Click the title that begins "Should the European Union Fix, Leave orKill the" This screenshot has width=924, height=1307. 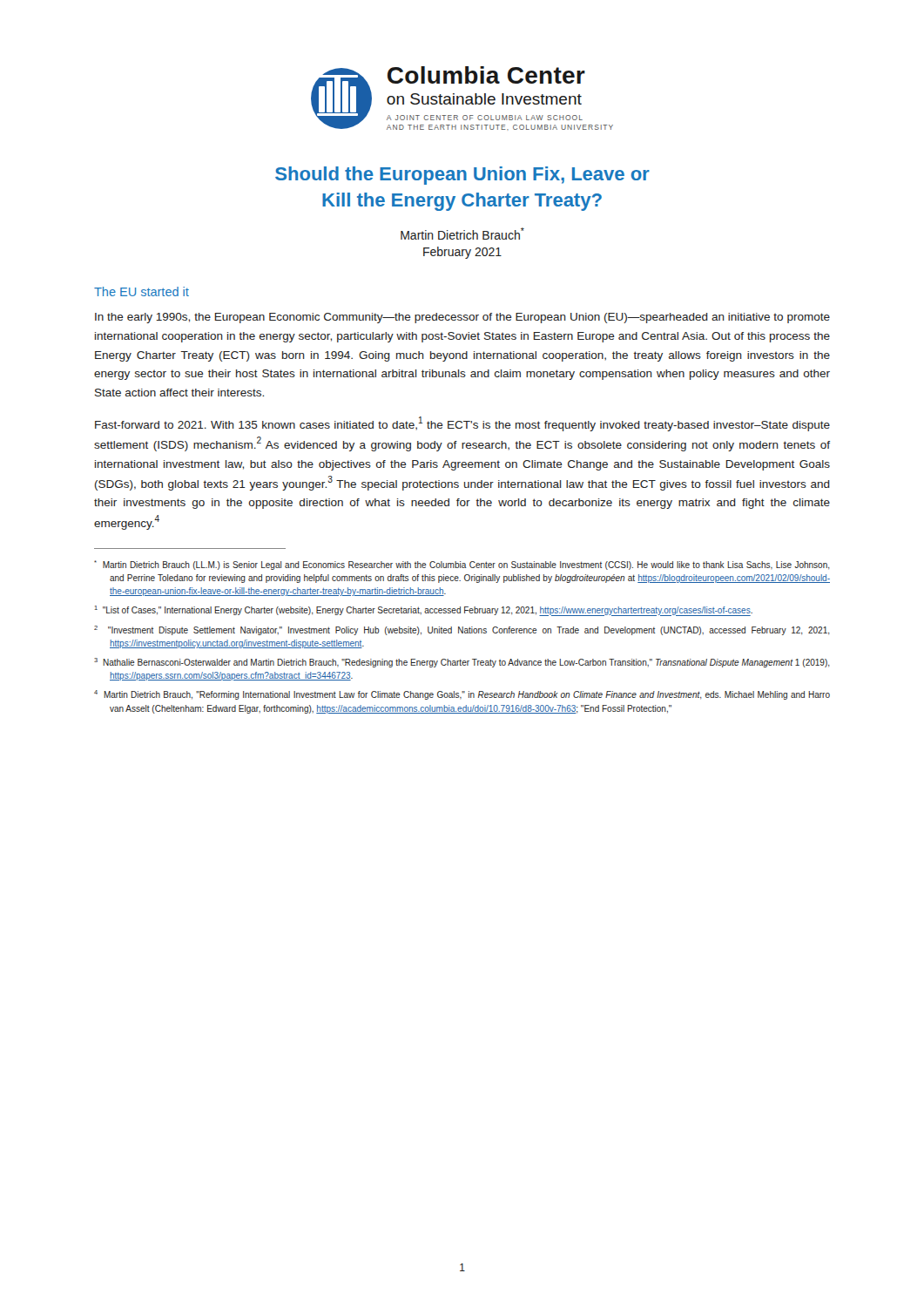coord(462,187)
